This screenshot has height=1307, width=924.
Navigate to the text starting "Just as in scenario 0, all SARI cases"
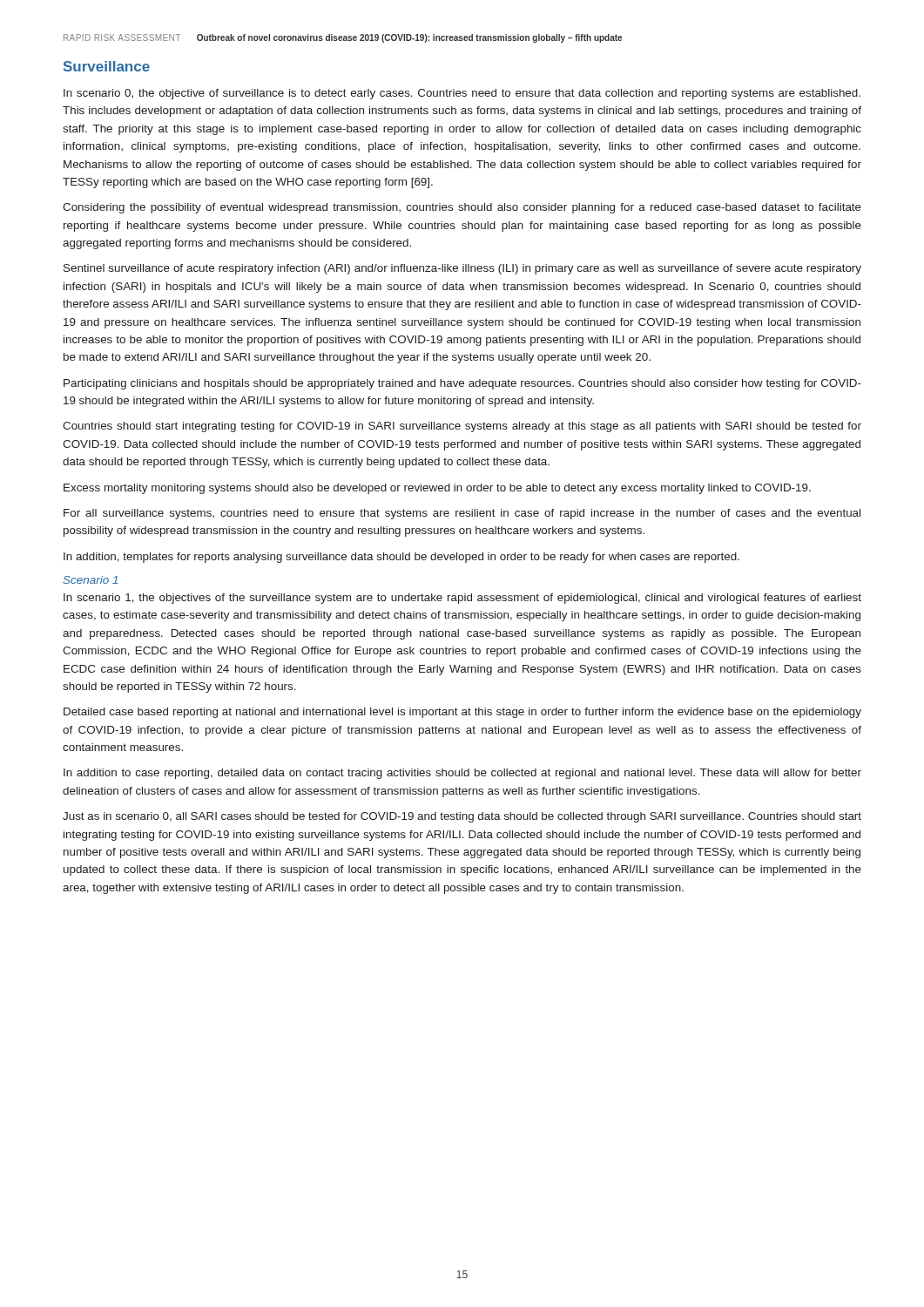(x=462, y=852)
